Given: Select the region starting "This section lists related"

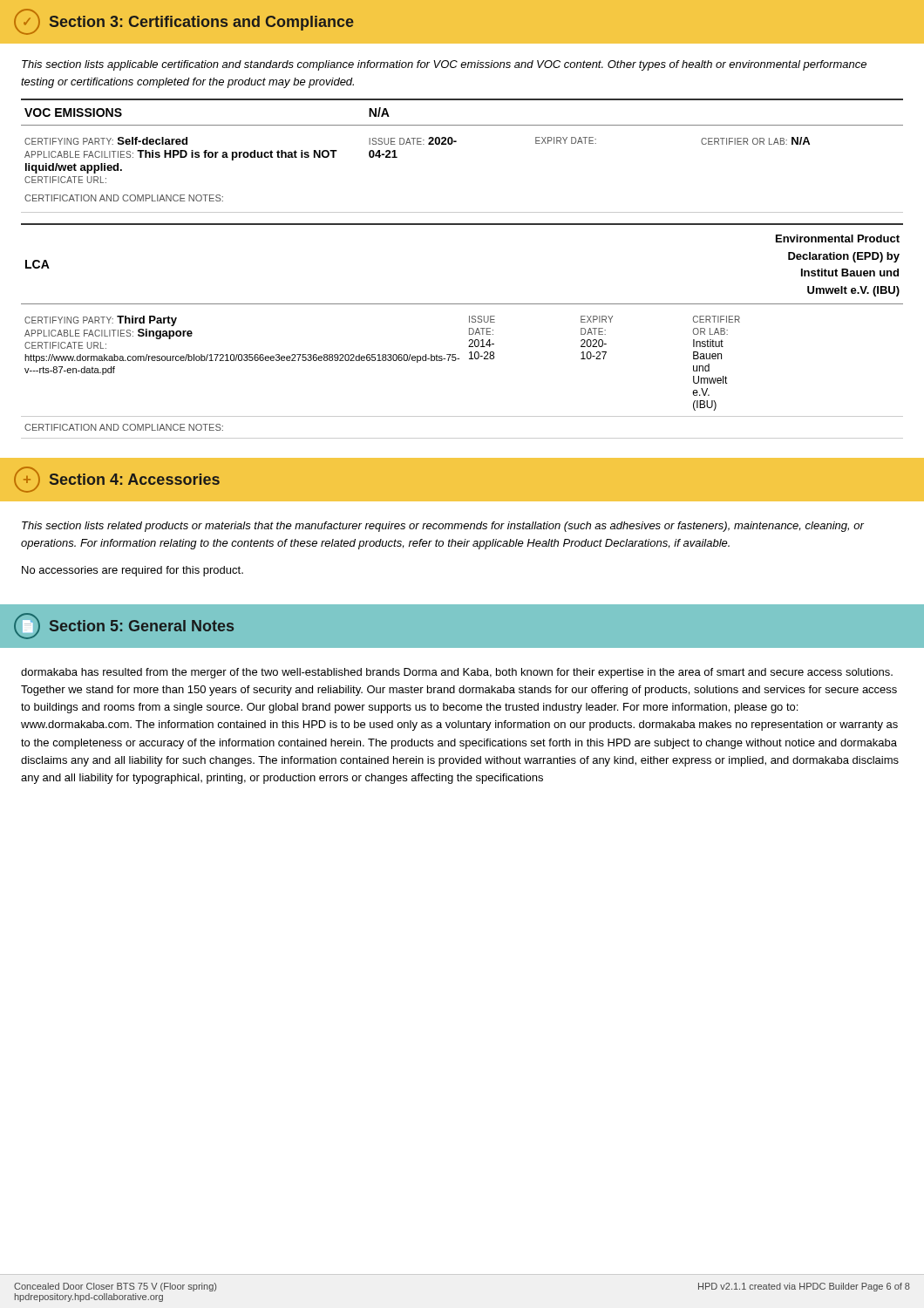Looking at the screenshot, I should tap(462, 534).
